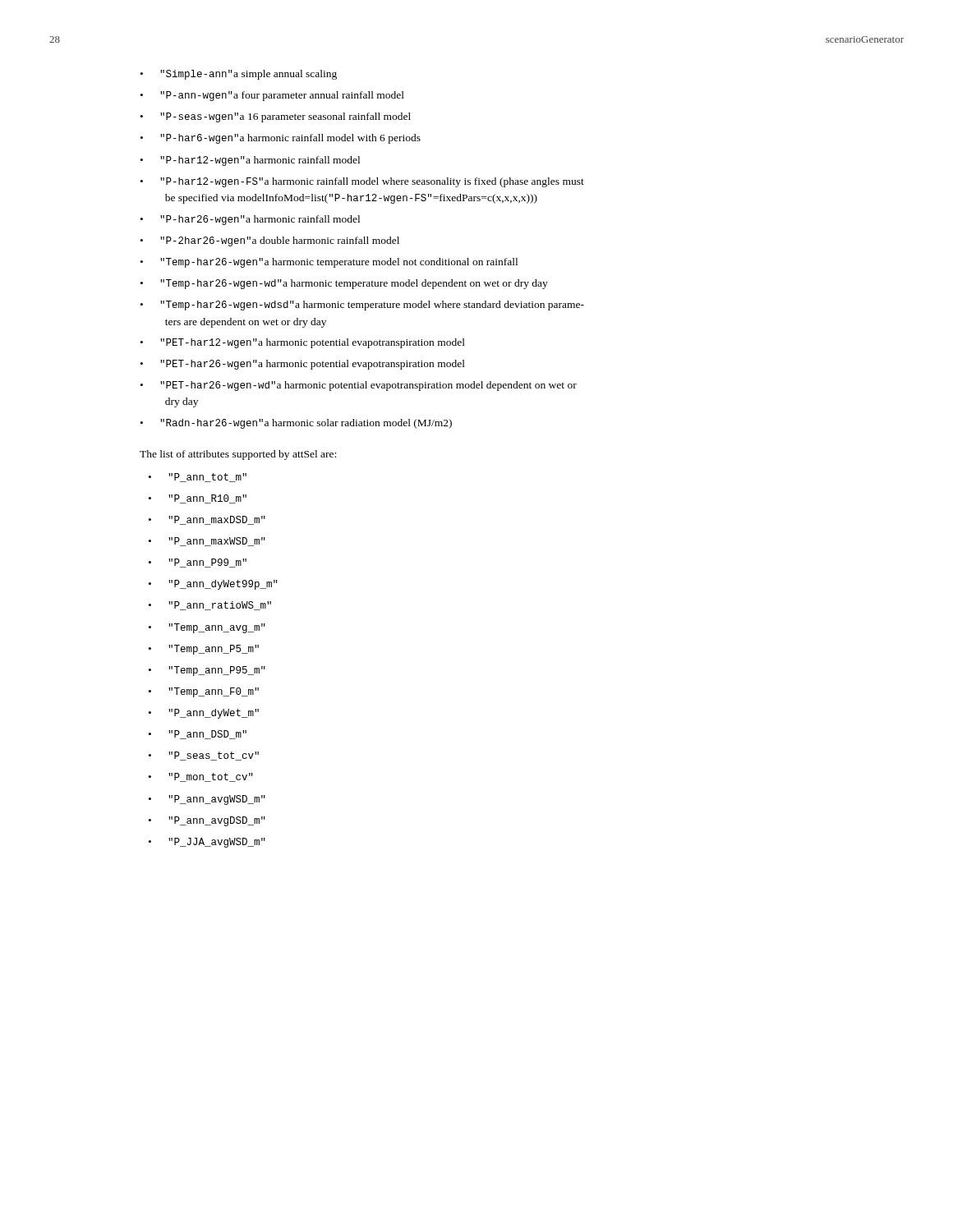Click the passage that begins "• "Temp-har26-wgen-wd"a harmonic temperature model"
953x1232 pixels.
[x=522, y=284]
